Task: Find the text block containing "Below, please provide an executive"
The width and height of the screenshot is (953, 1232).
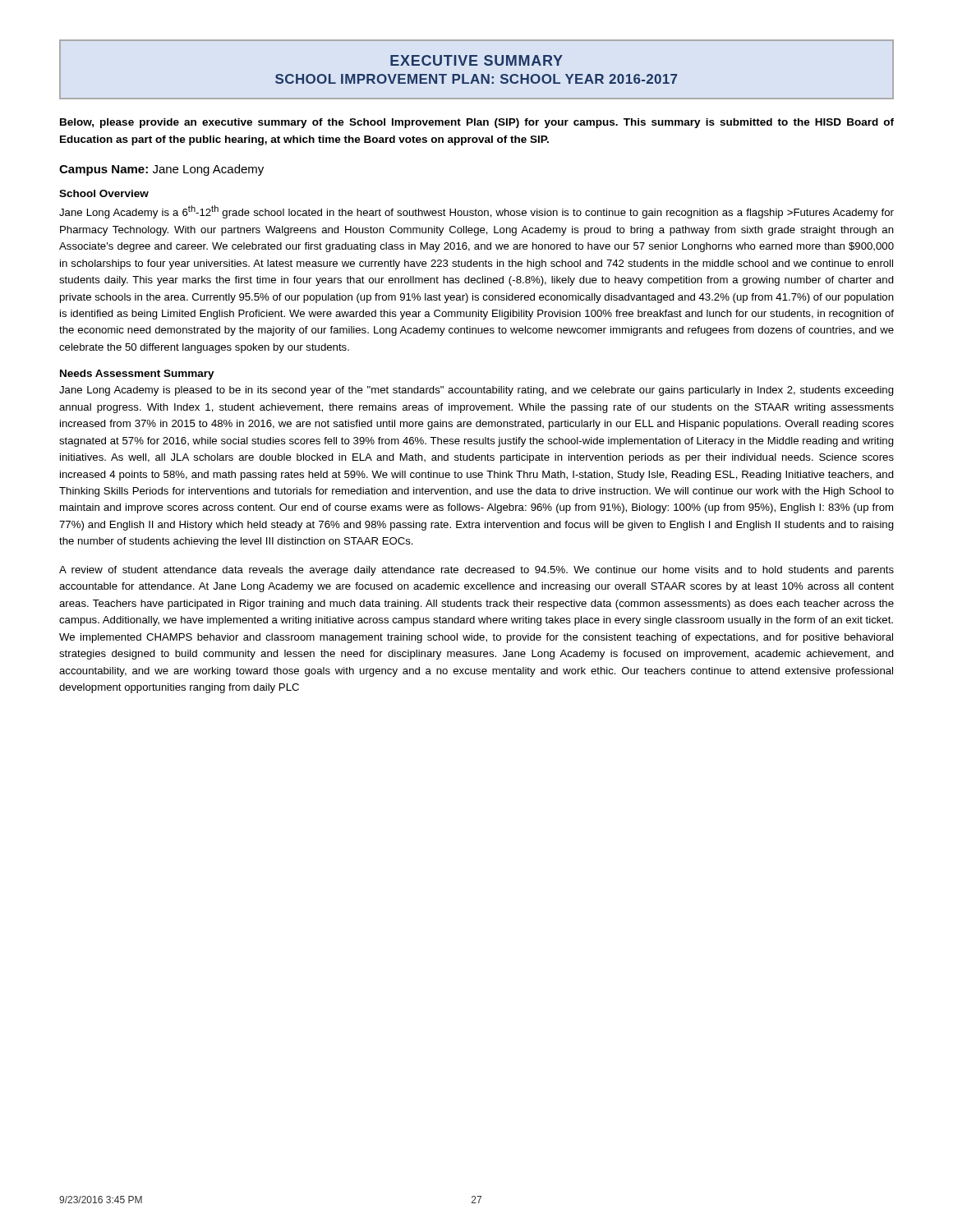Action: 476,131
